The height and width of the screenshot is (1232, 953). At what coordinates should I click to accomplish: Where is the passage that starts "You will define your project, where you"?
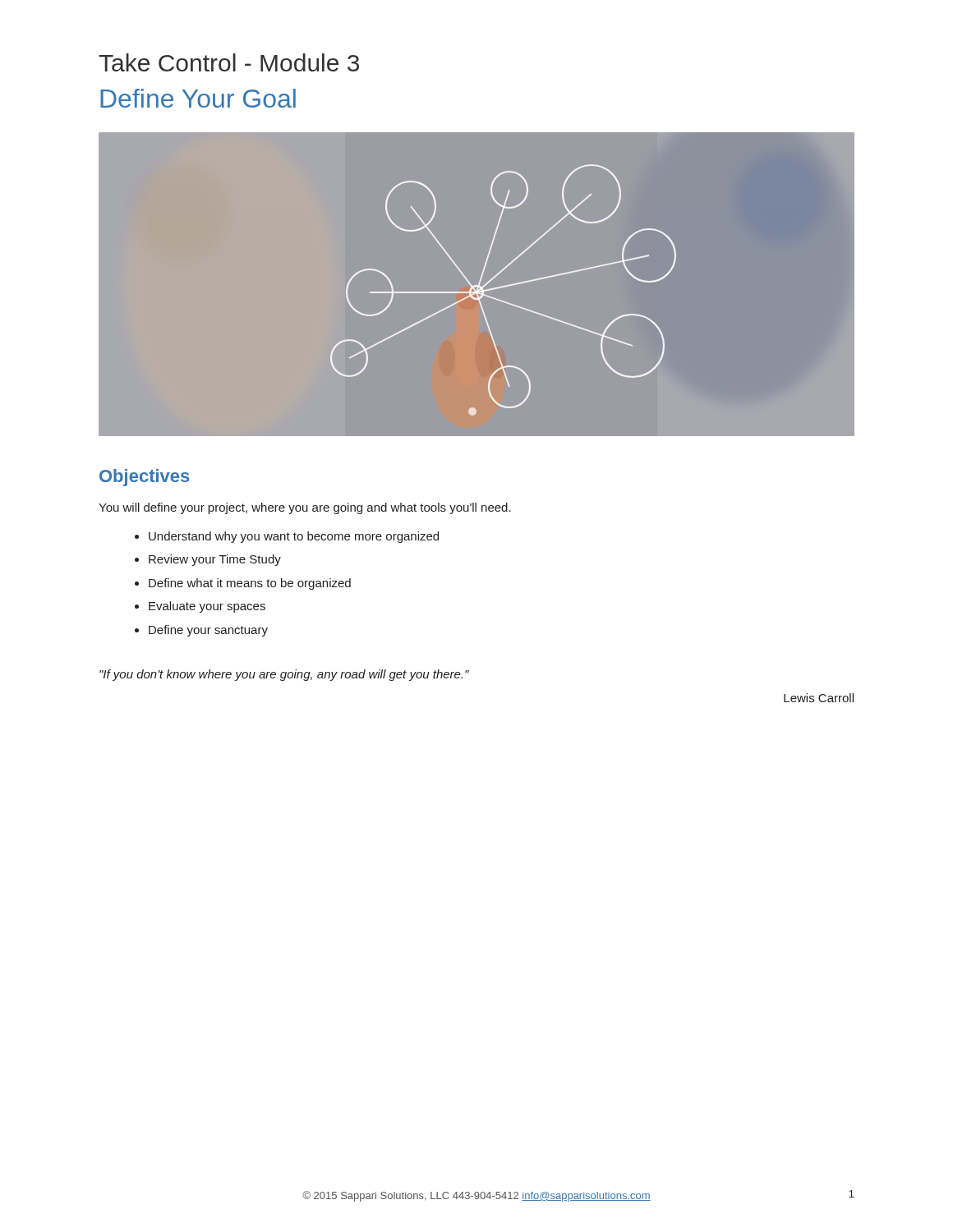476,508
